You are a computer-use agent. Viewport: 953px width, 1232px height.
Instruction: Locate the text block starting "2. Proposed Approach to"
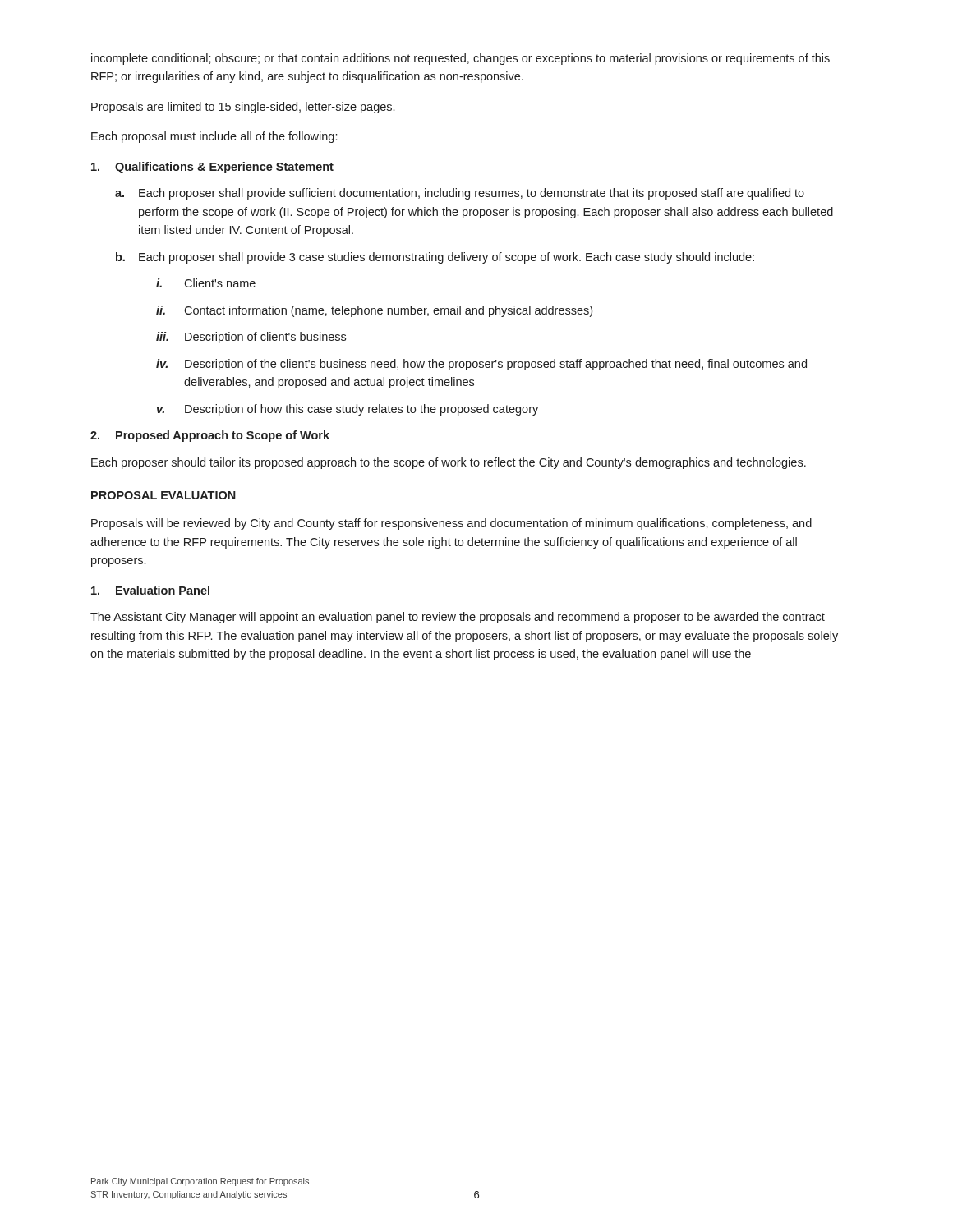coord(210,436)
